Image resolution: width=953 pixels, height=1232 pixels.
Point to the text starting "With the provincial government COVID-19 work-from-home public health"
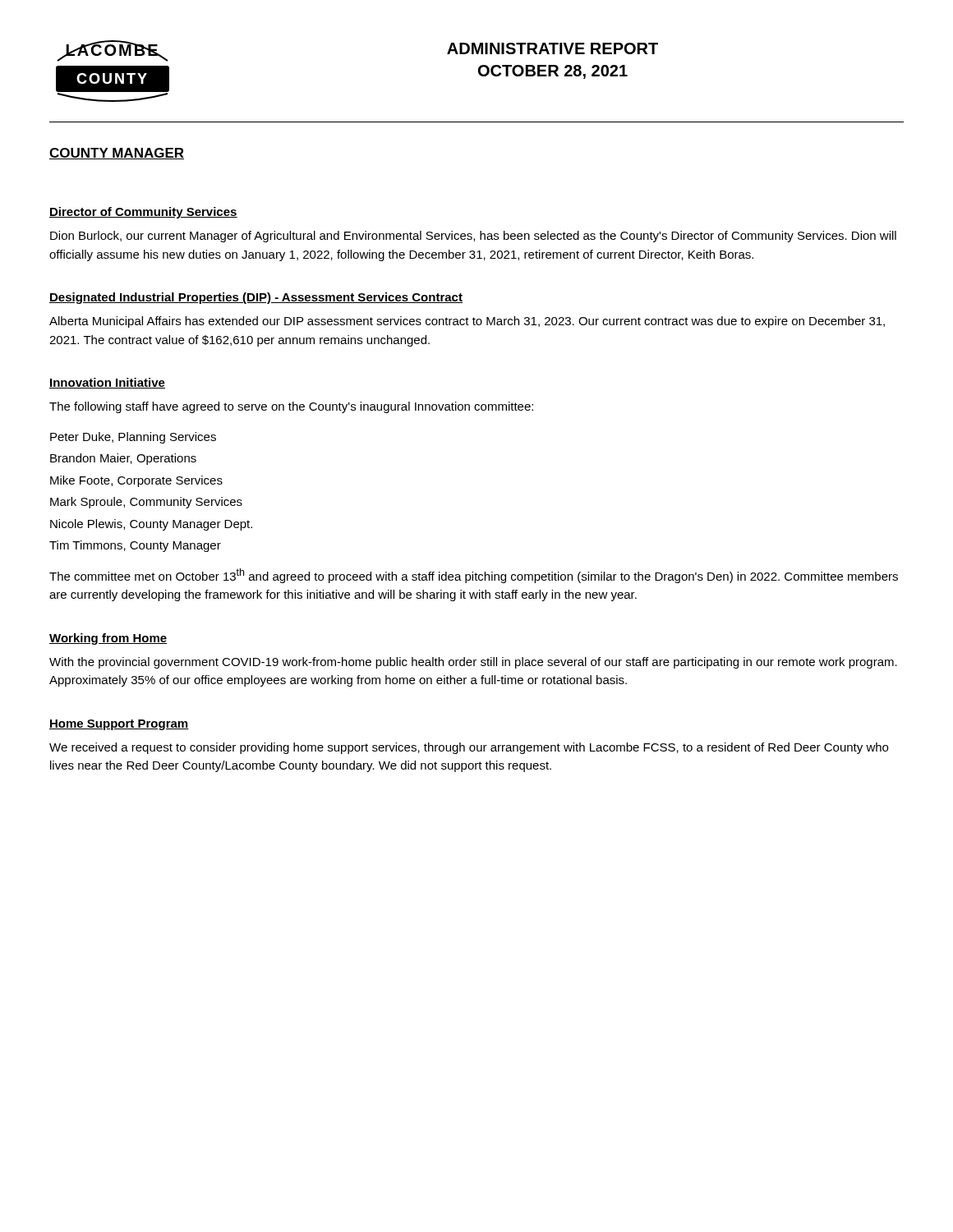click(476, 671)
